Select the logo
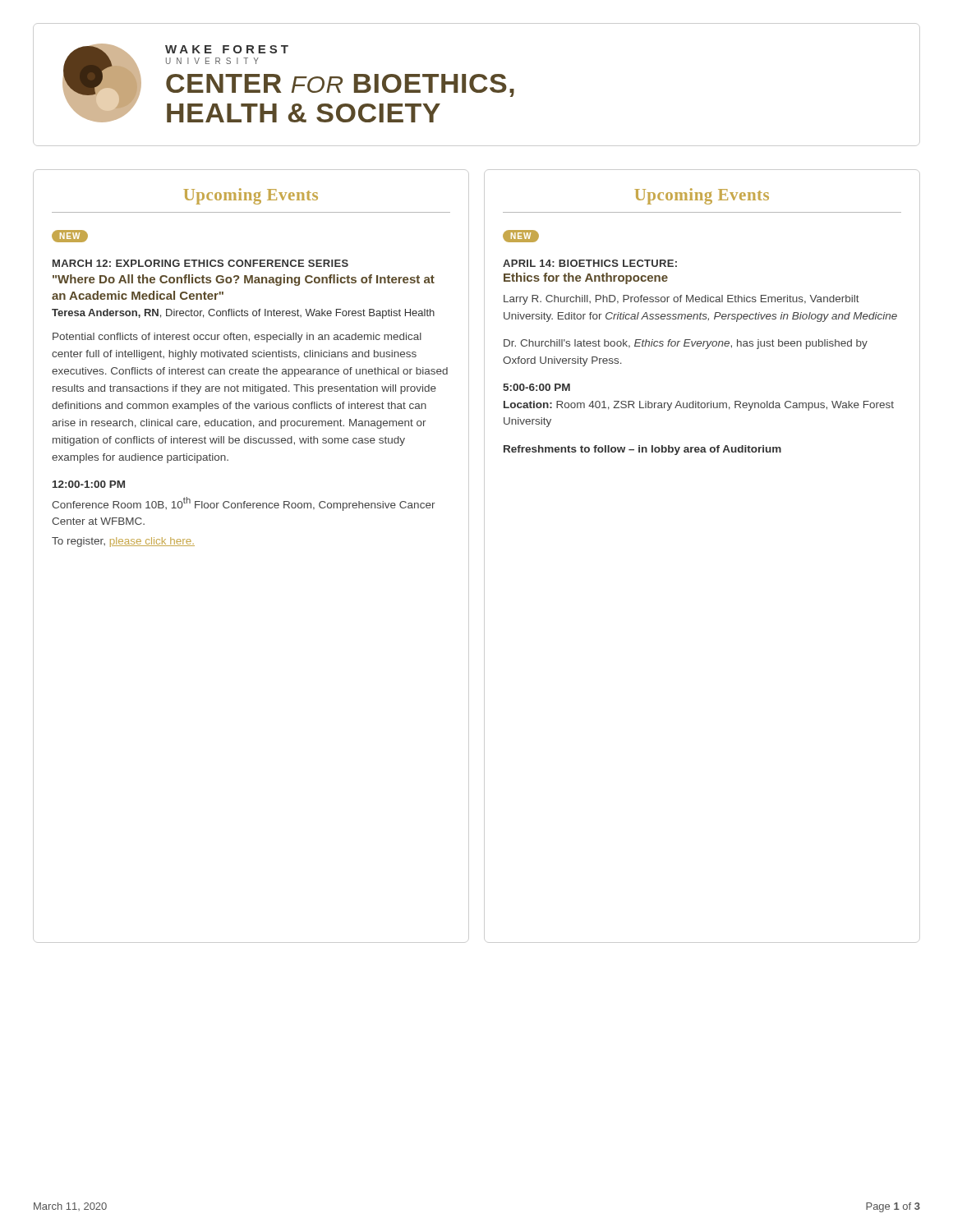This screenshot has width=953, height=1232. pyautogui.click(x=476, y=85)
